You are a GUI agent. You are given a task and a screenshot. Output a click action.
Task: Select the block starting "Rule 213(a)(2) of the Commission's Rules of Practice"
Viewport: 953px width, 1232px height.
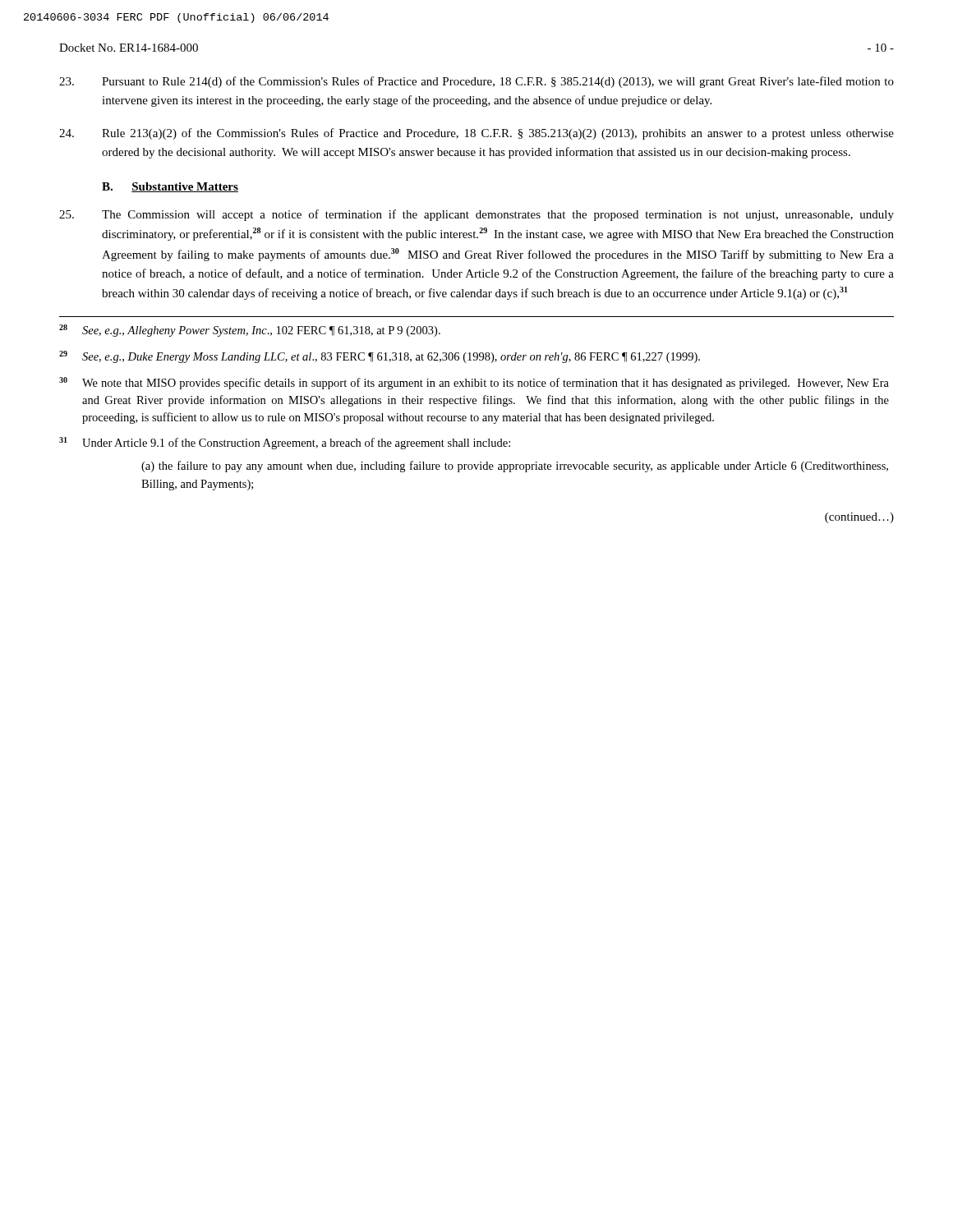click(x=476, y=143)
